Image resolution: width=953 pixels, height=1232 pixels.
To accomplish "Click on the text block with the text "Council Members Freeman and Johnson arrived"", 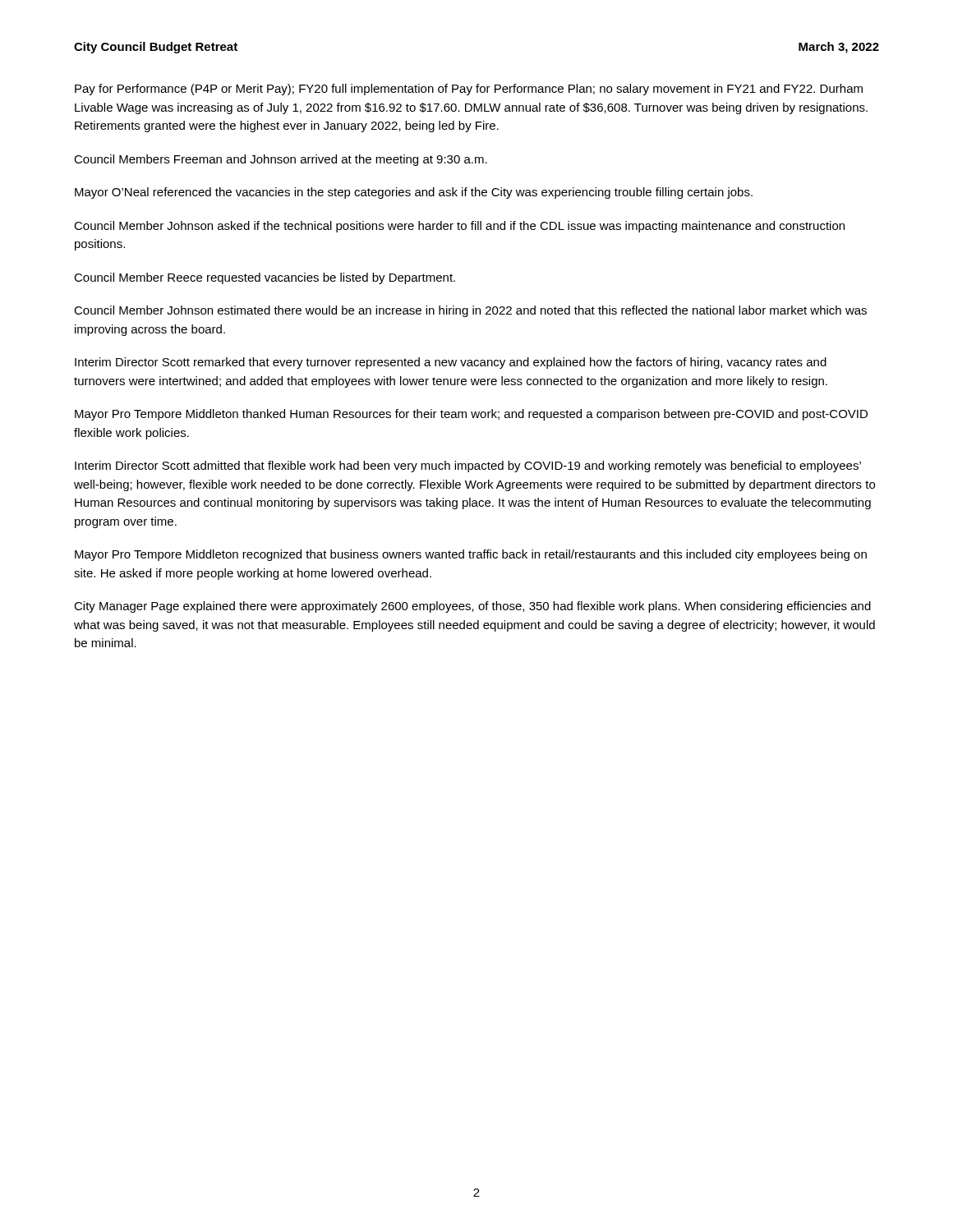I will [x=281, y=158].
